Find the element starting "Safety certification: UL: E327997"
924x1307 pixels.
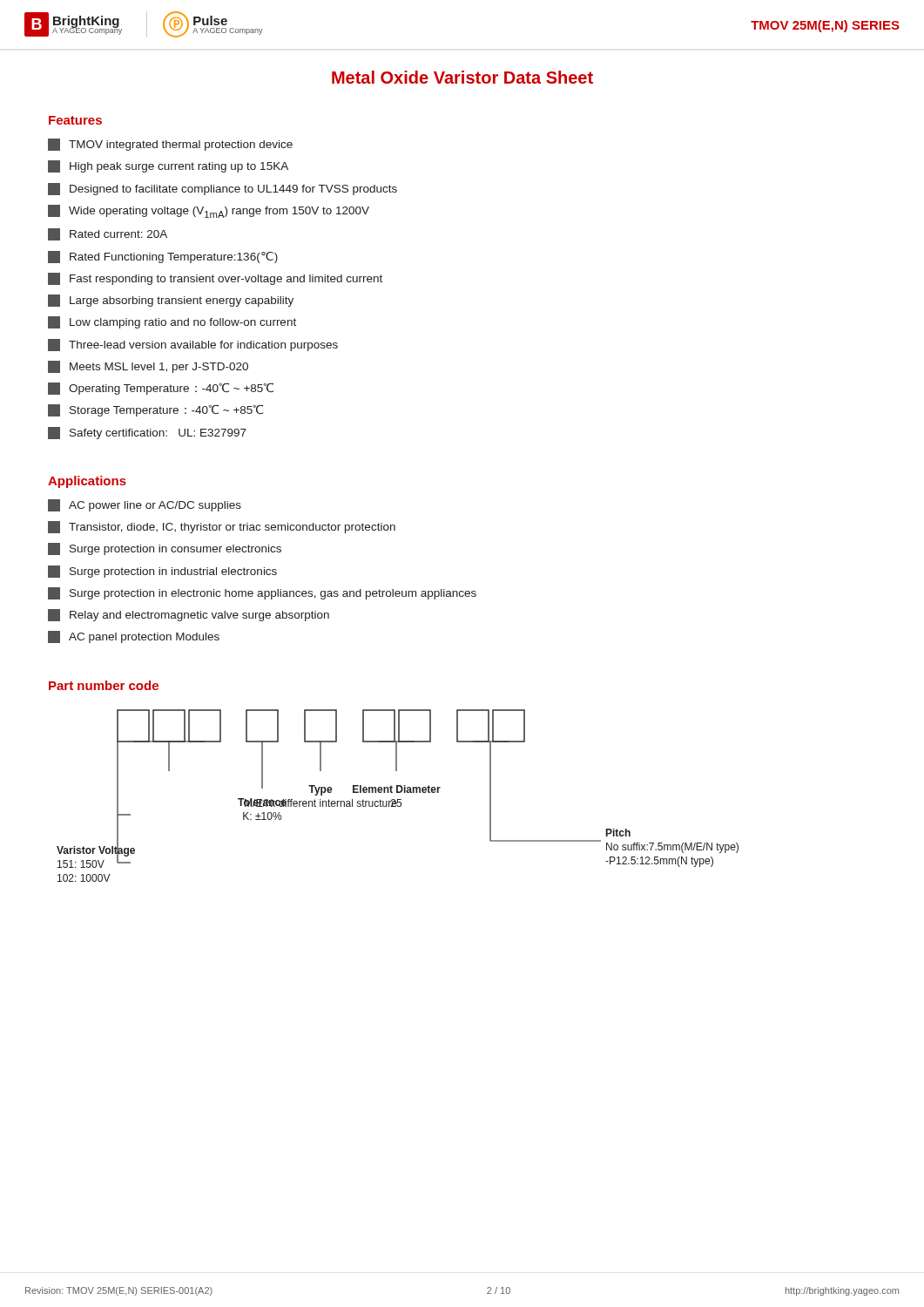[x=147, y=433]
